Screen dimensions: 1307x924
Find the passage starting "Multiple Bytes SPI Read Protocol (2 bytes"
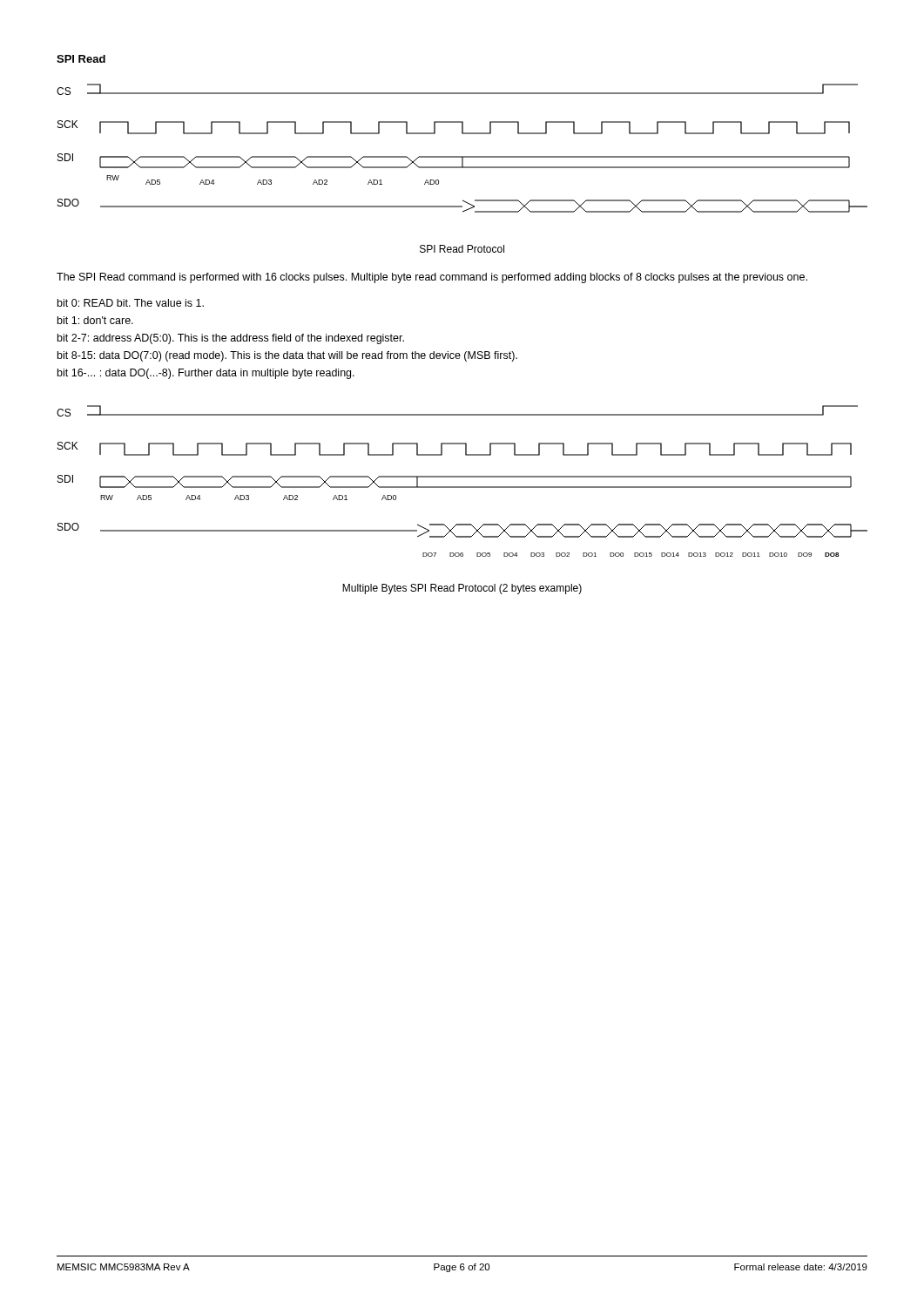pyautogui.click(x=462, y=588)
